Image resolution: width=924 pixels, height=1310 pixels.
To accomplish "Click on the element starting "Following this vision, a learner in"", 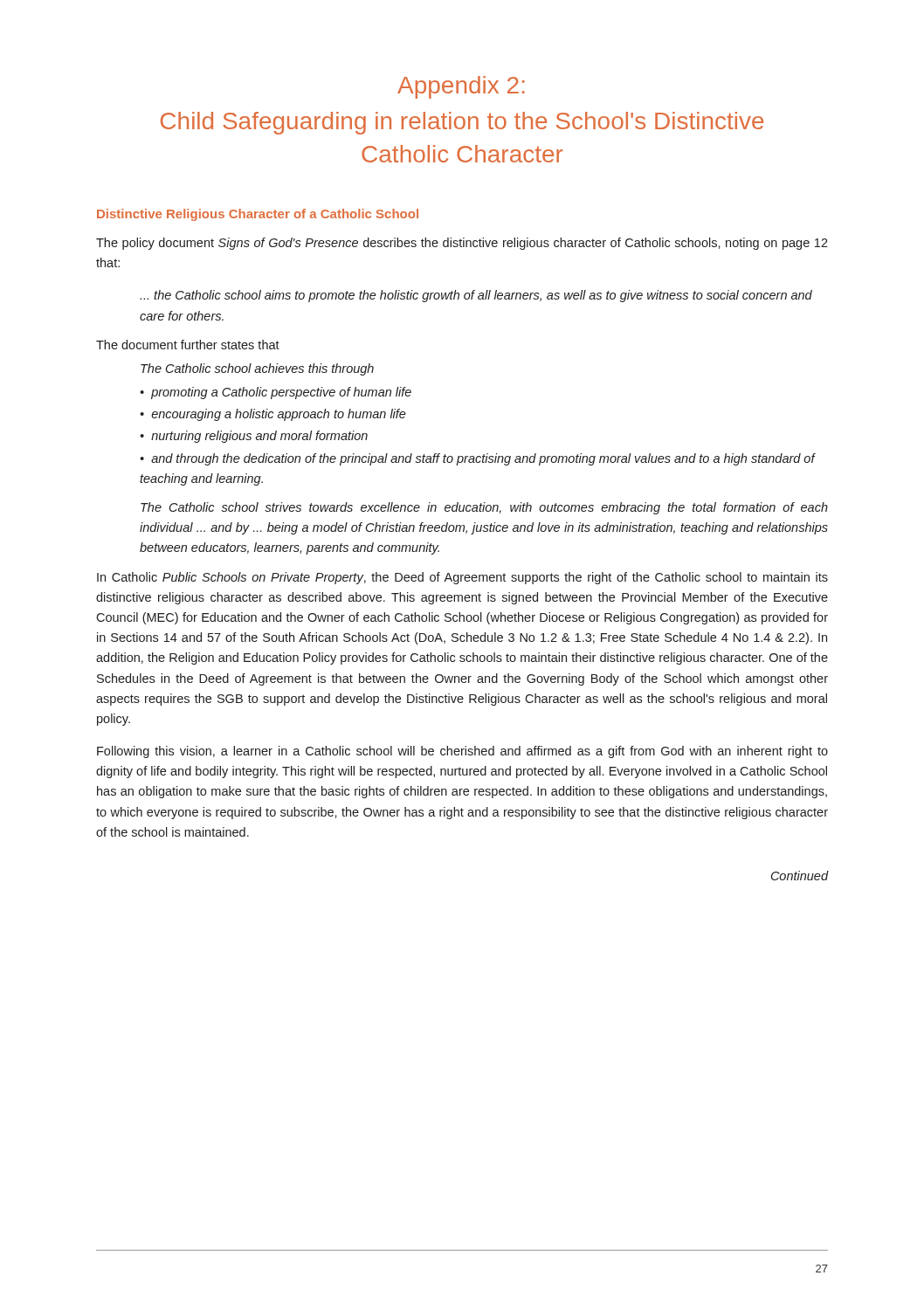I will pyautogui.click(x=462, y=792).
